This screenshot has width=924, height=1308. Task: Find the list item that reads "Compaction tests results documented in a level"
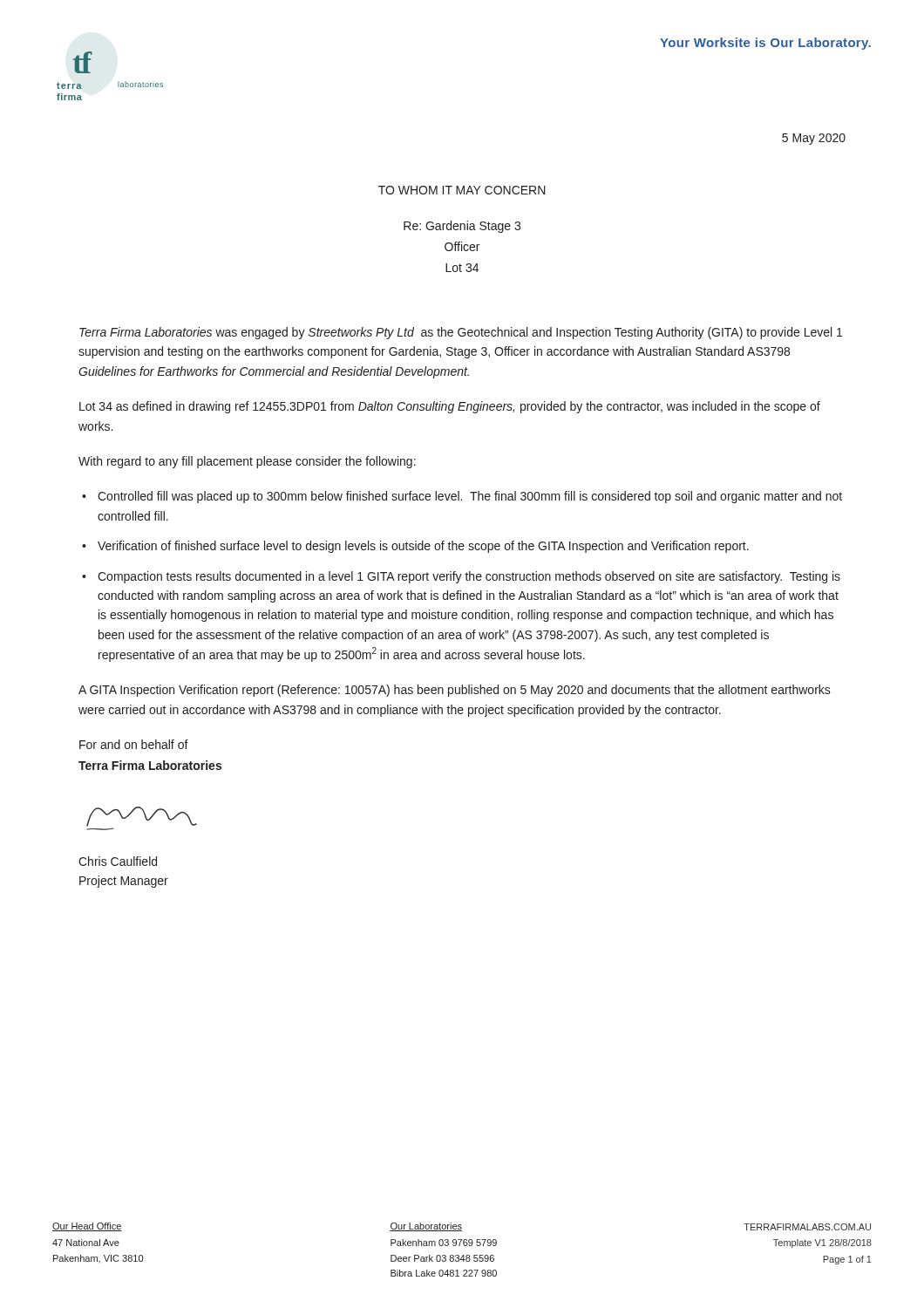tap(469, 615)
